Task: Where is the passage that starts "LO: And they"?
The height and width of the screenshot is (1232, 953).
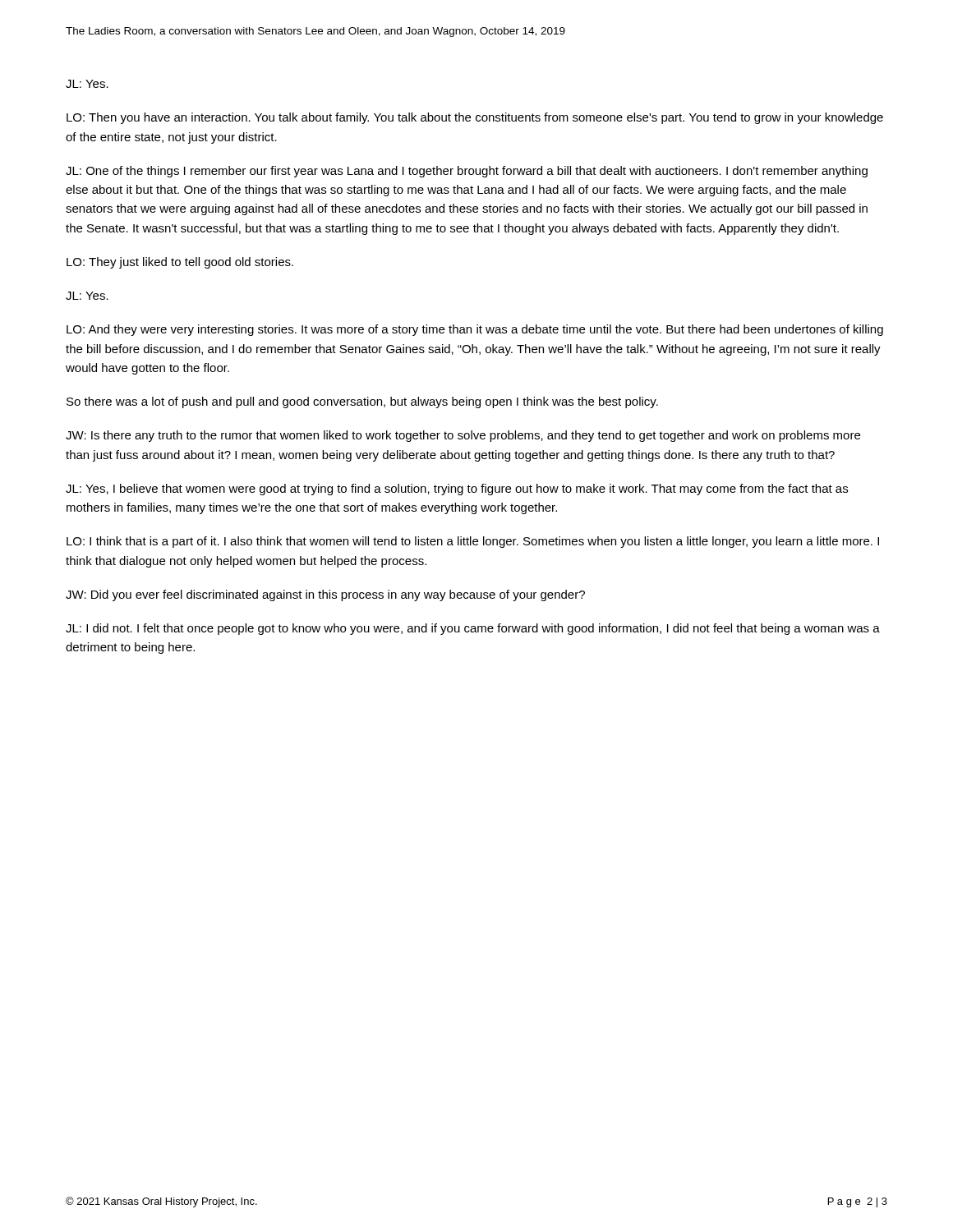Action: (475, 348)
